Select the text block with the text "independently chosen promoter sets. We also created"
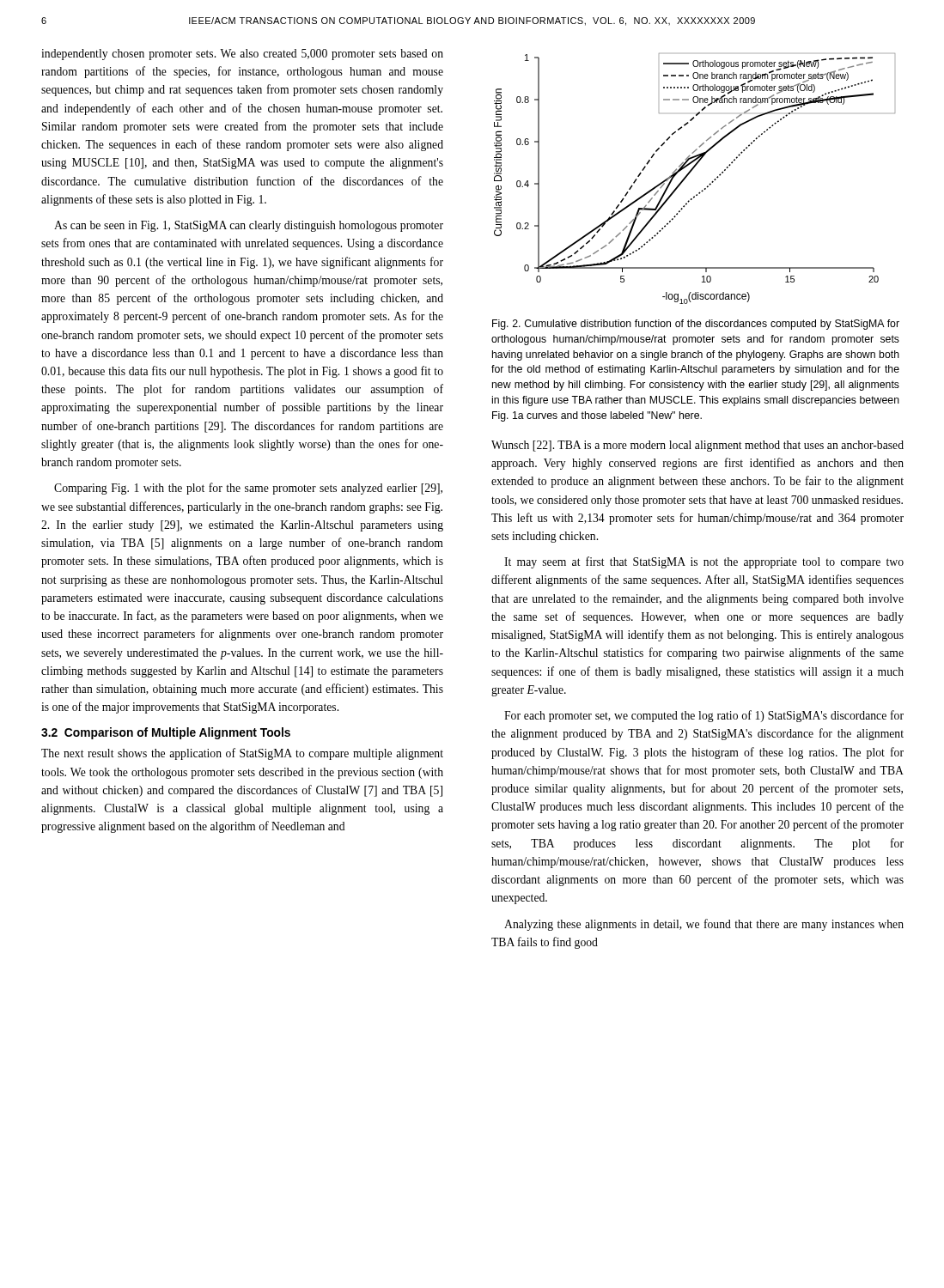Viewport: 944px width, 1288px height. [x=242, y=381]
